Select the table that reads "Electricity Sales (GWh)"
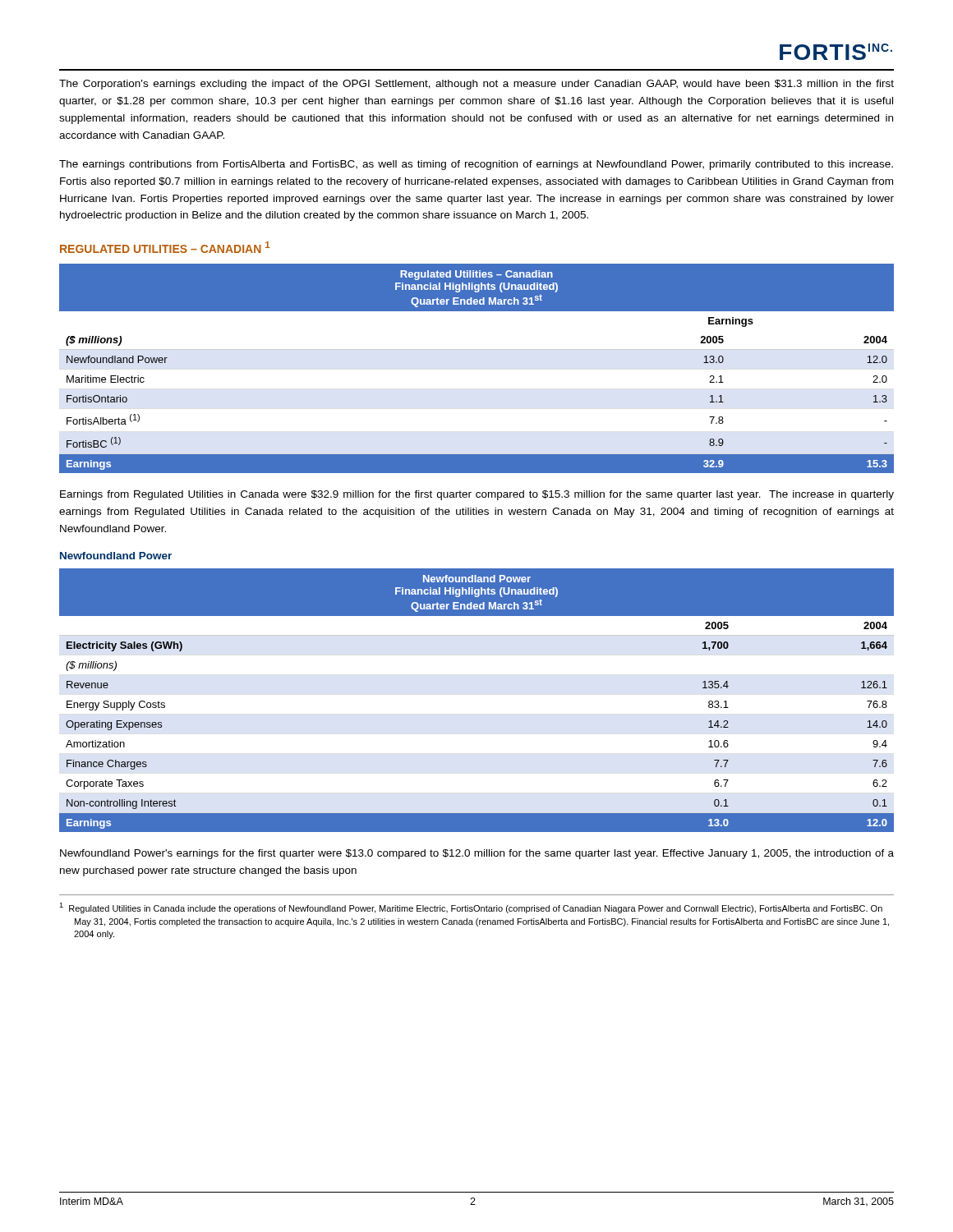The height and width of the screenshot is (1232, 953). [476, 700]
